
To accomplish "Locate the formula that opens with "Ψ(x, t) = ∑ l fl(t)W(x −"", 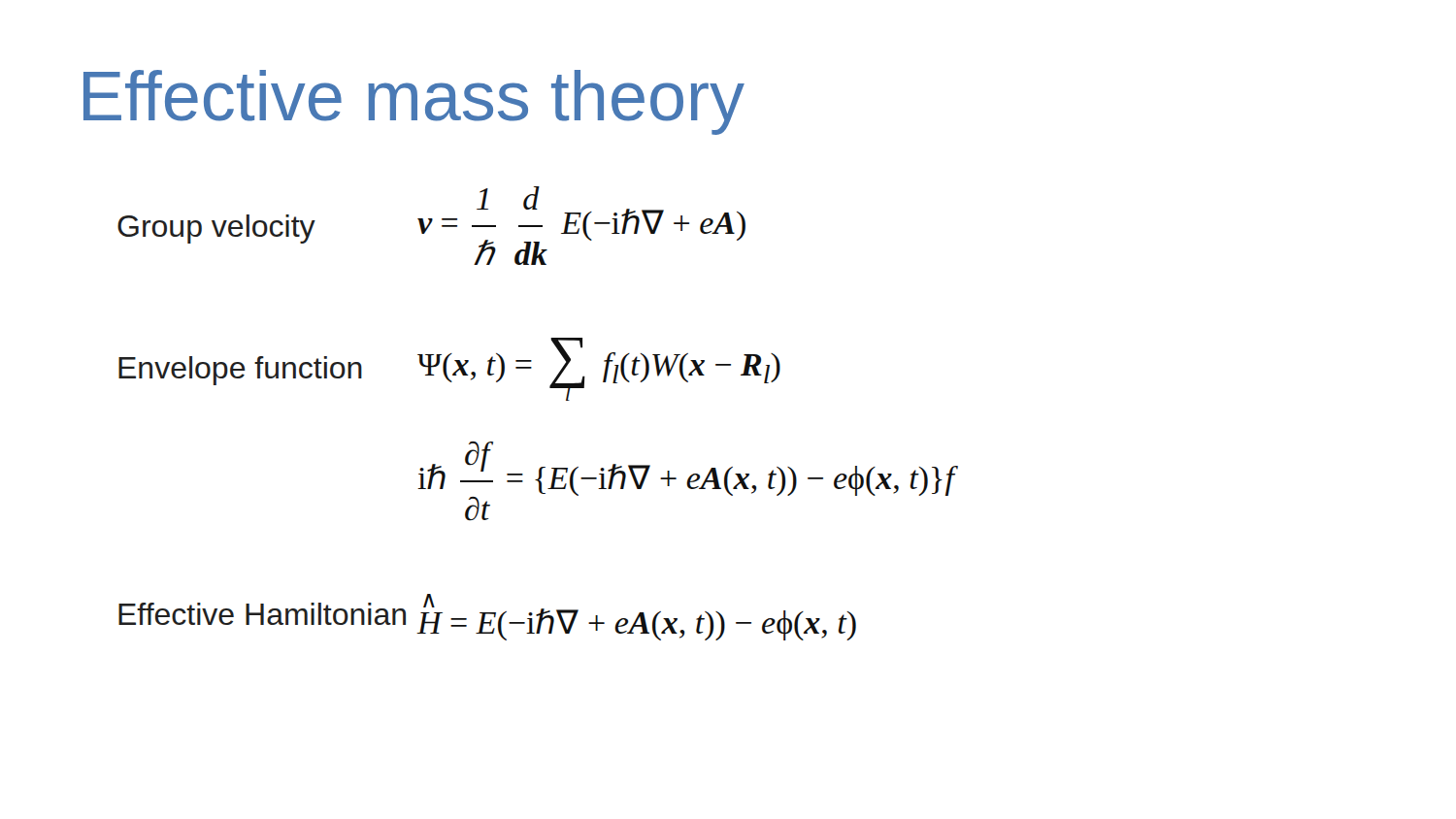I will (x=599, y=368).
